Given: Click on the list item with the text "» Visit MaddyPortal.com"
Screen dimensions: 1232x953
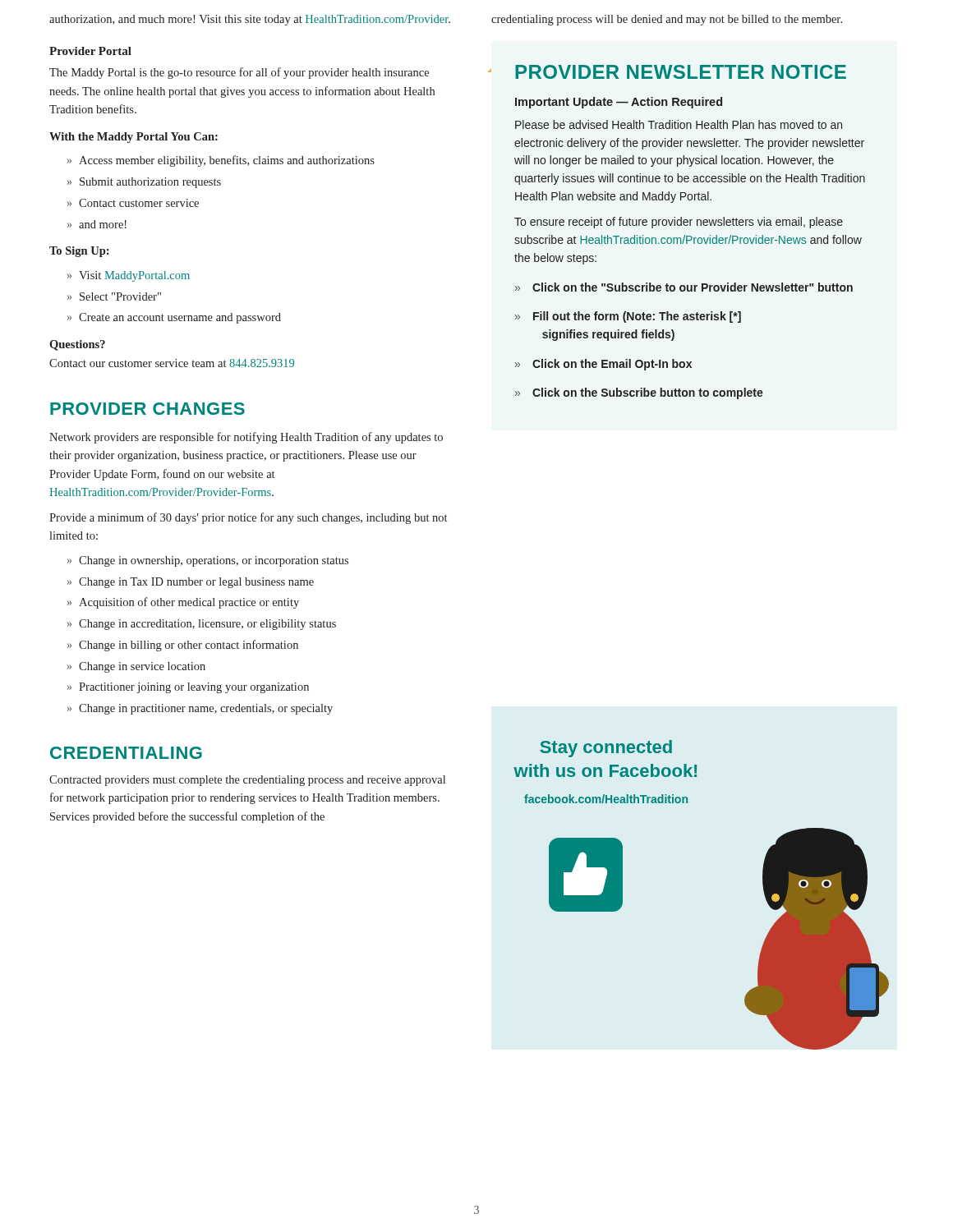Looking at the screenshot, I should click(x=120, y=276).
